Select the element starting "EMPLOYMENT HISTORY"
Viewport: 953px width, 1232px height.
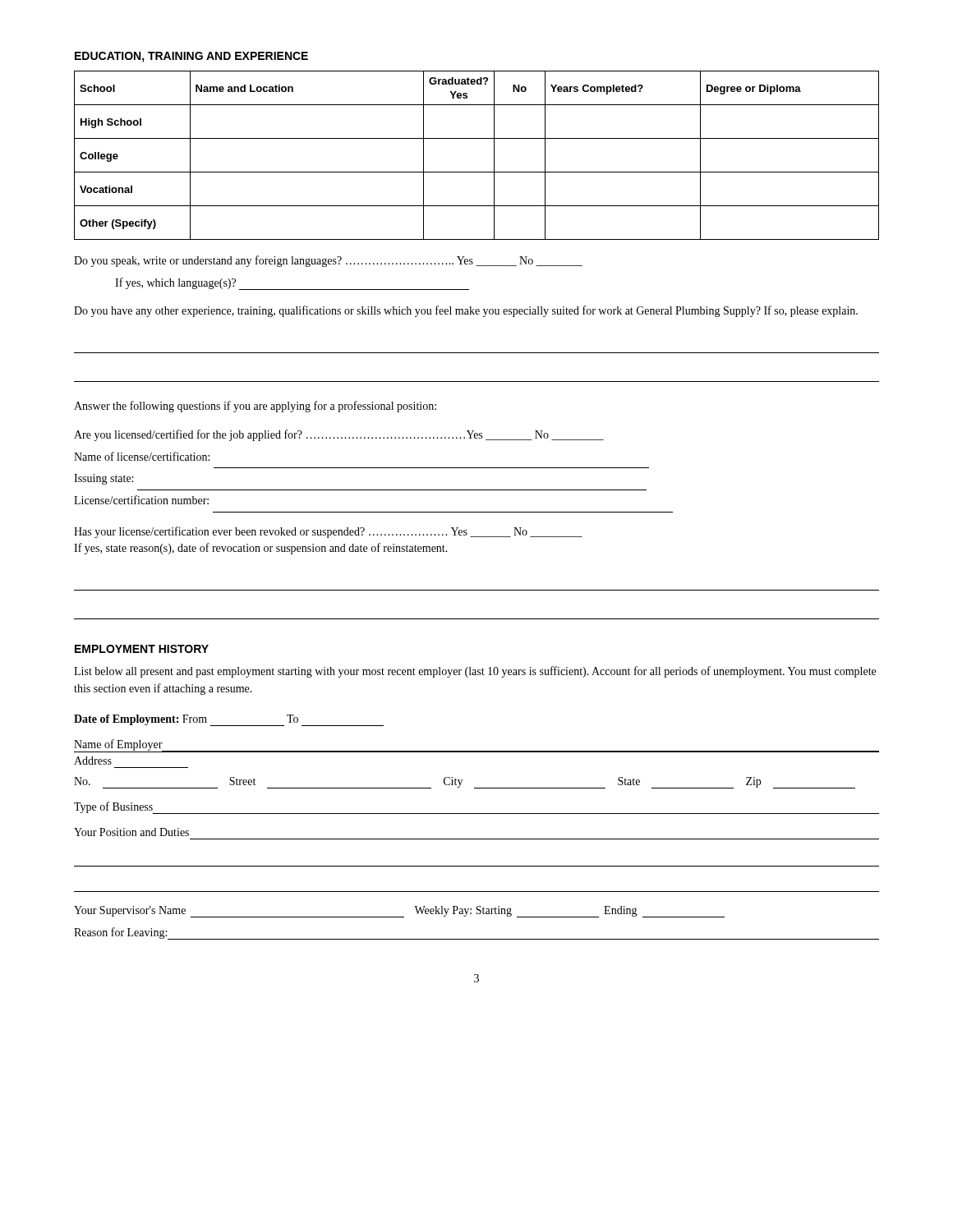point(141,649)
